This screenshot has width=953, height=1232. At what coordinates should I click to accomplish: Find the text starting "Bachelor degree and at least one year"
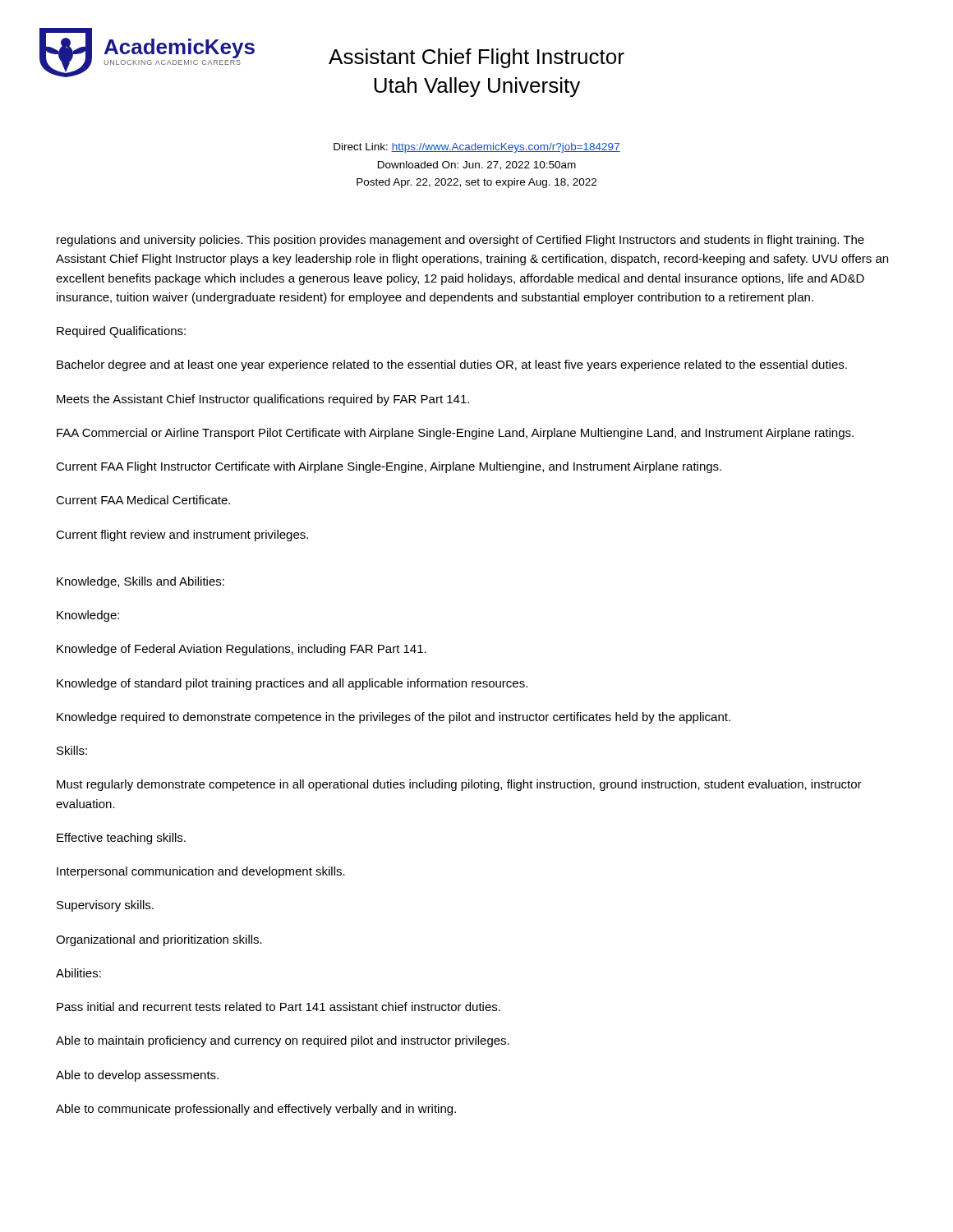tap(476, 365)
